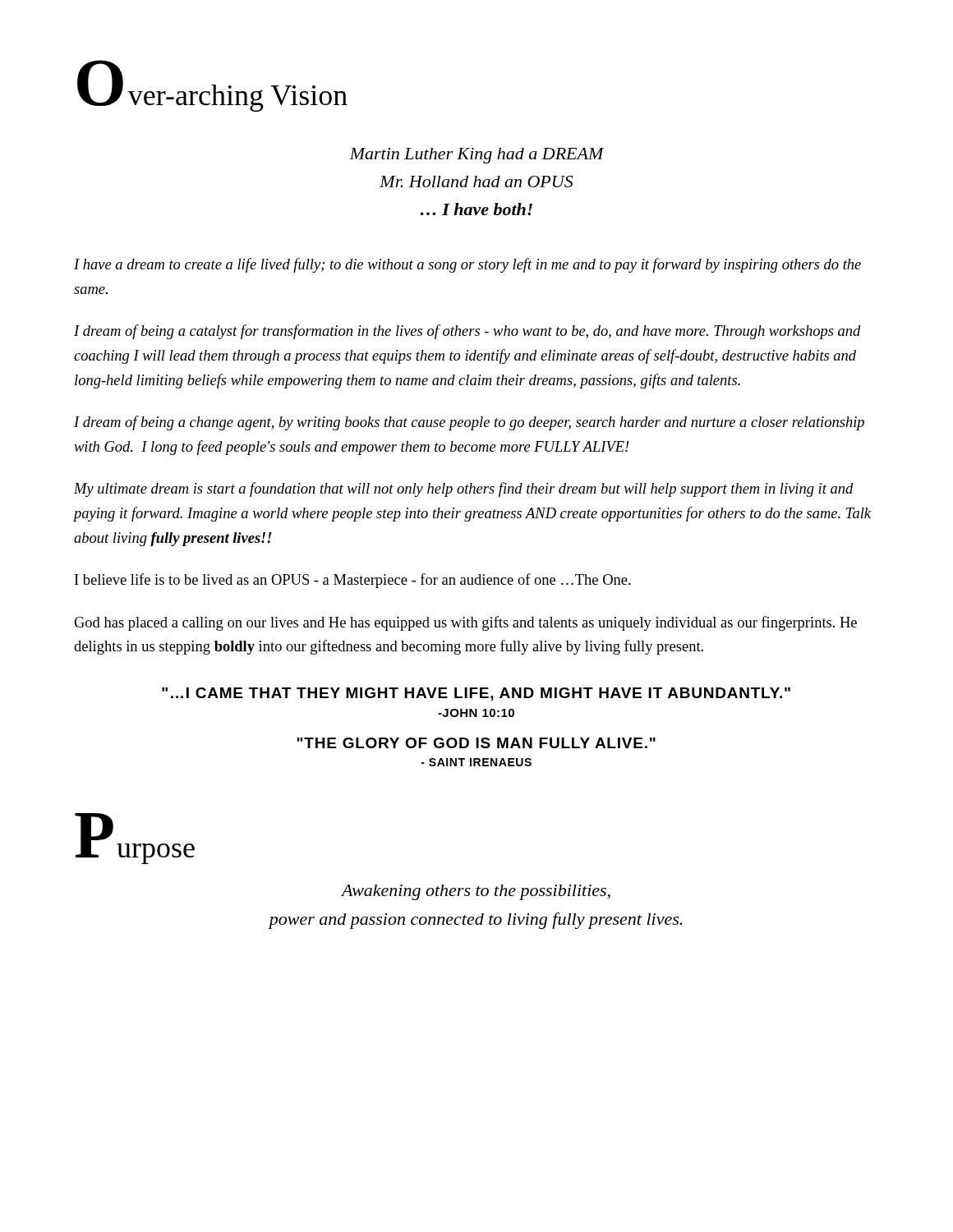Select the passage starting "Awakening others to the possibilities, power"
Image resolution: width=953 pixels, height=1232 pixels.
click(476, 904)
